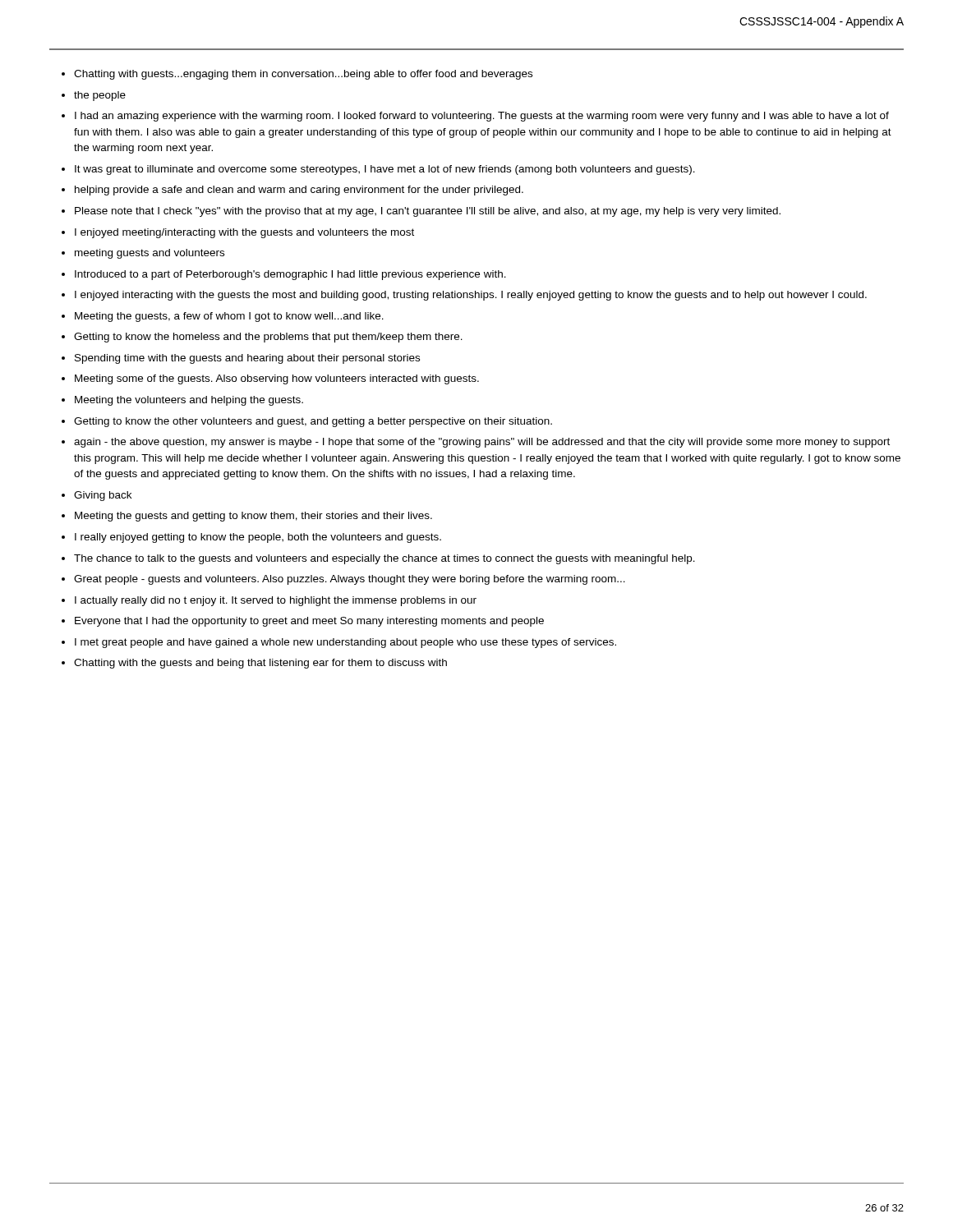Click on the list item that says "Please note that I"

tap(428, 211)
